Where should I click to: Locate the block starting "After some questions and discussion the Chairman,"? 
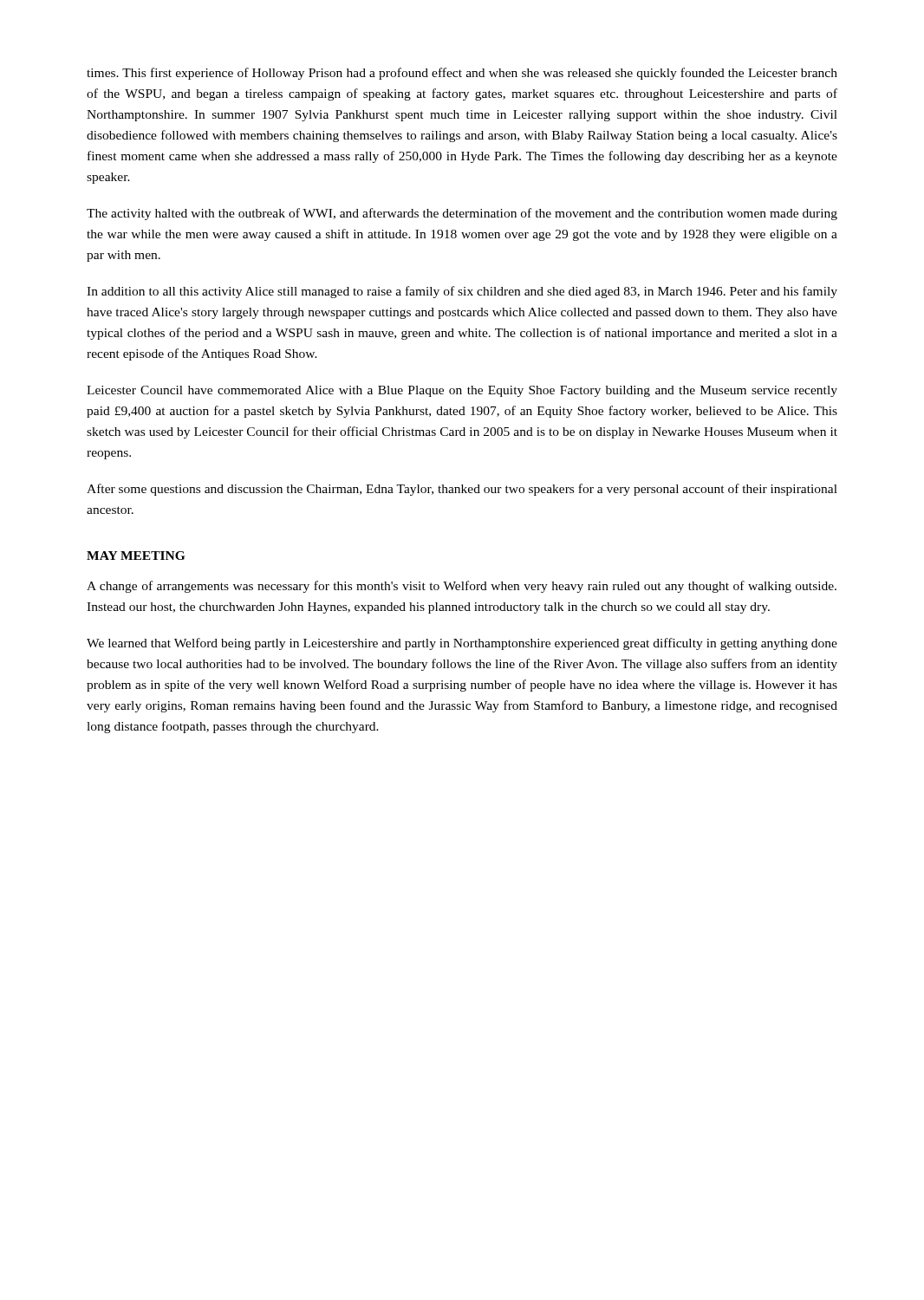[x=462, y=499]
